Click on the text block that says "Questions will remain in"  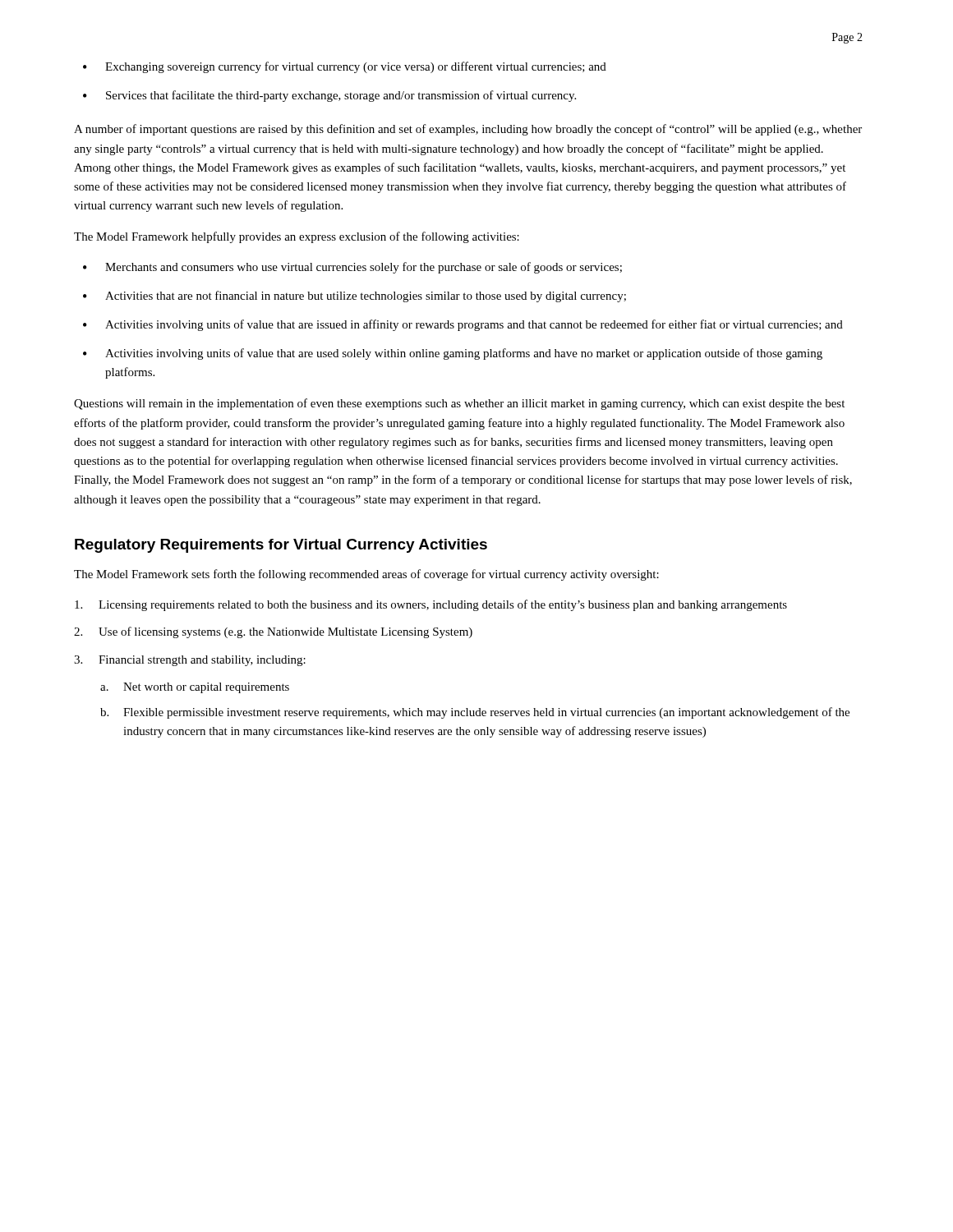(x=463, y=451)
